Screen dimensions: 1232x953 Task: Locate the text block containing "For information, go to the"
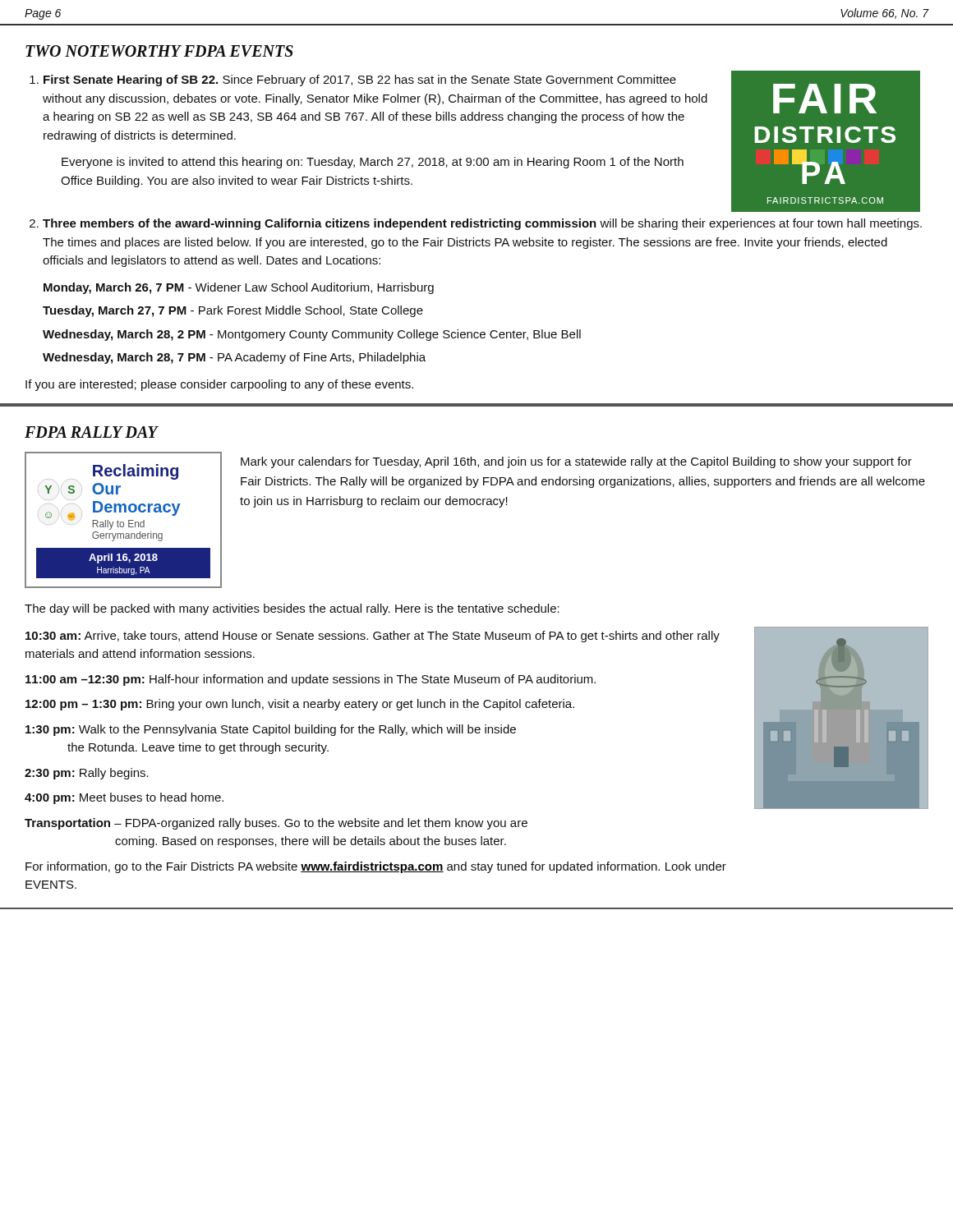(375, 875)
